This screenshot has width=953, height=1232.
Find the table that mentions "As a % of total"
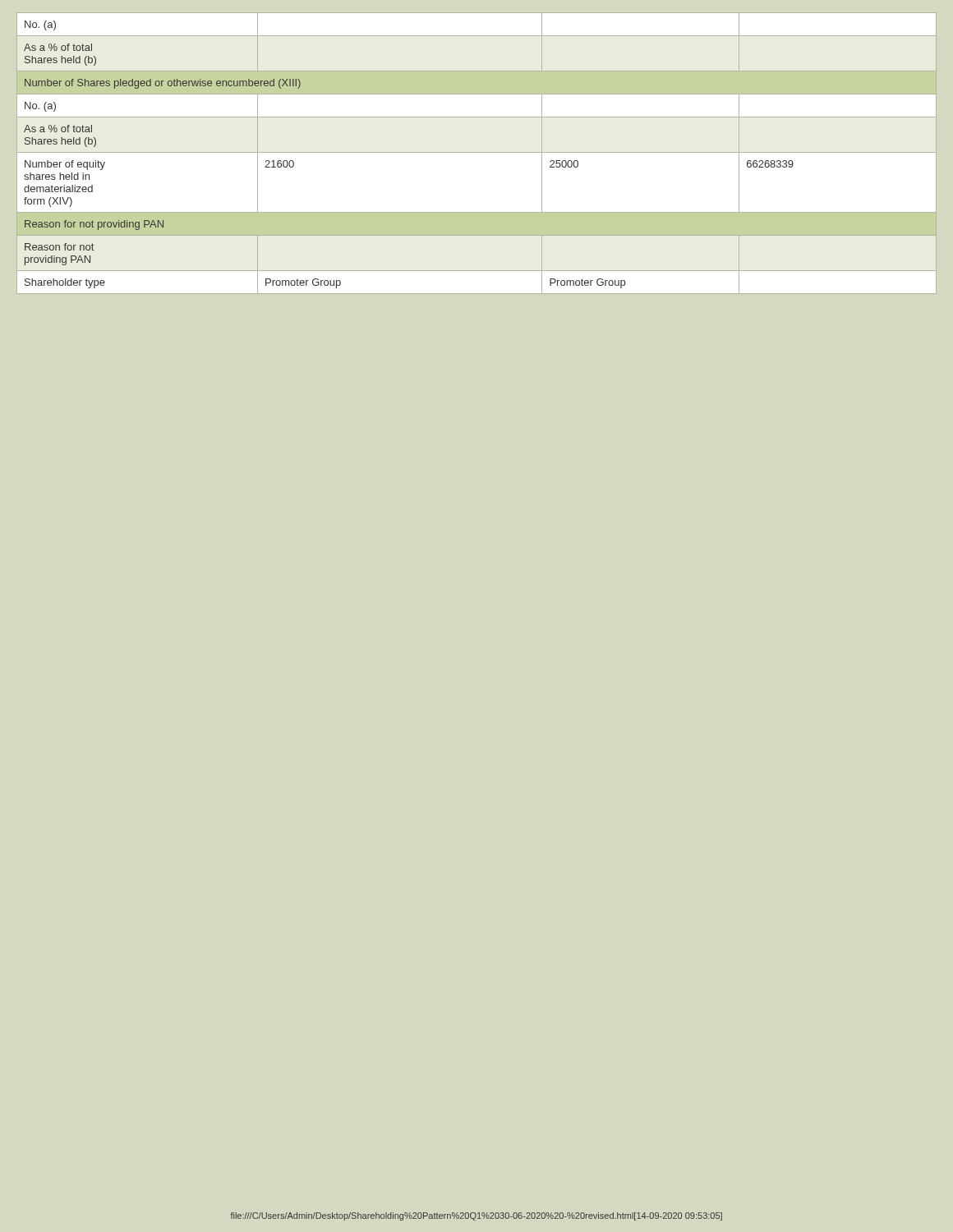476,153
